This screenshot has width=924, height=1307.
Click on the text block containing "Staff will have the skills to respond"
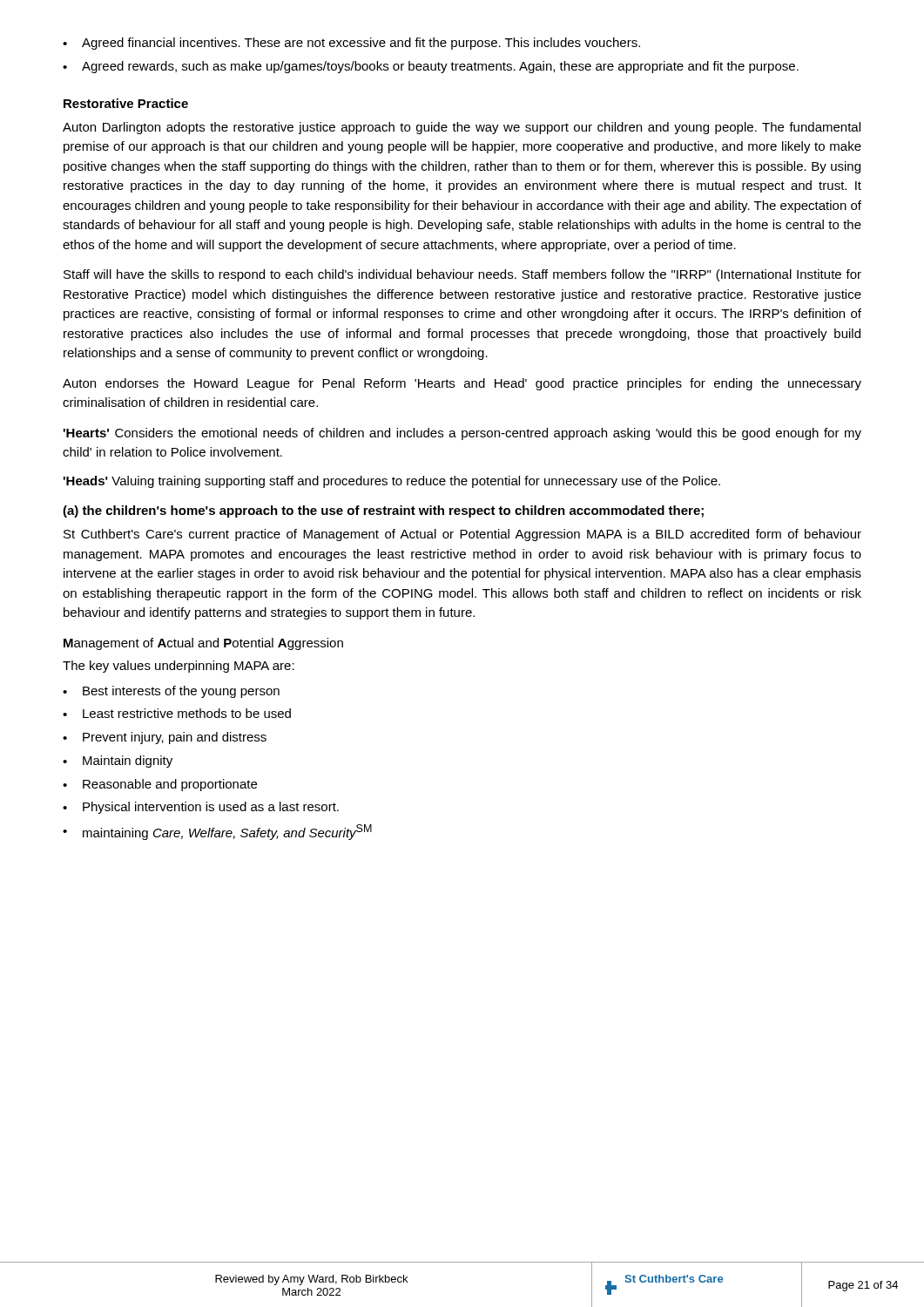462,313
